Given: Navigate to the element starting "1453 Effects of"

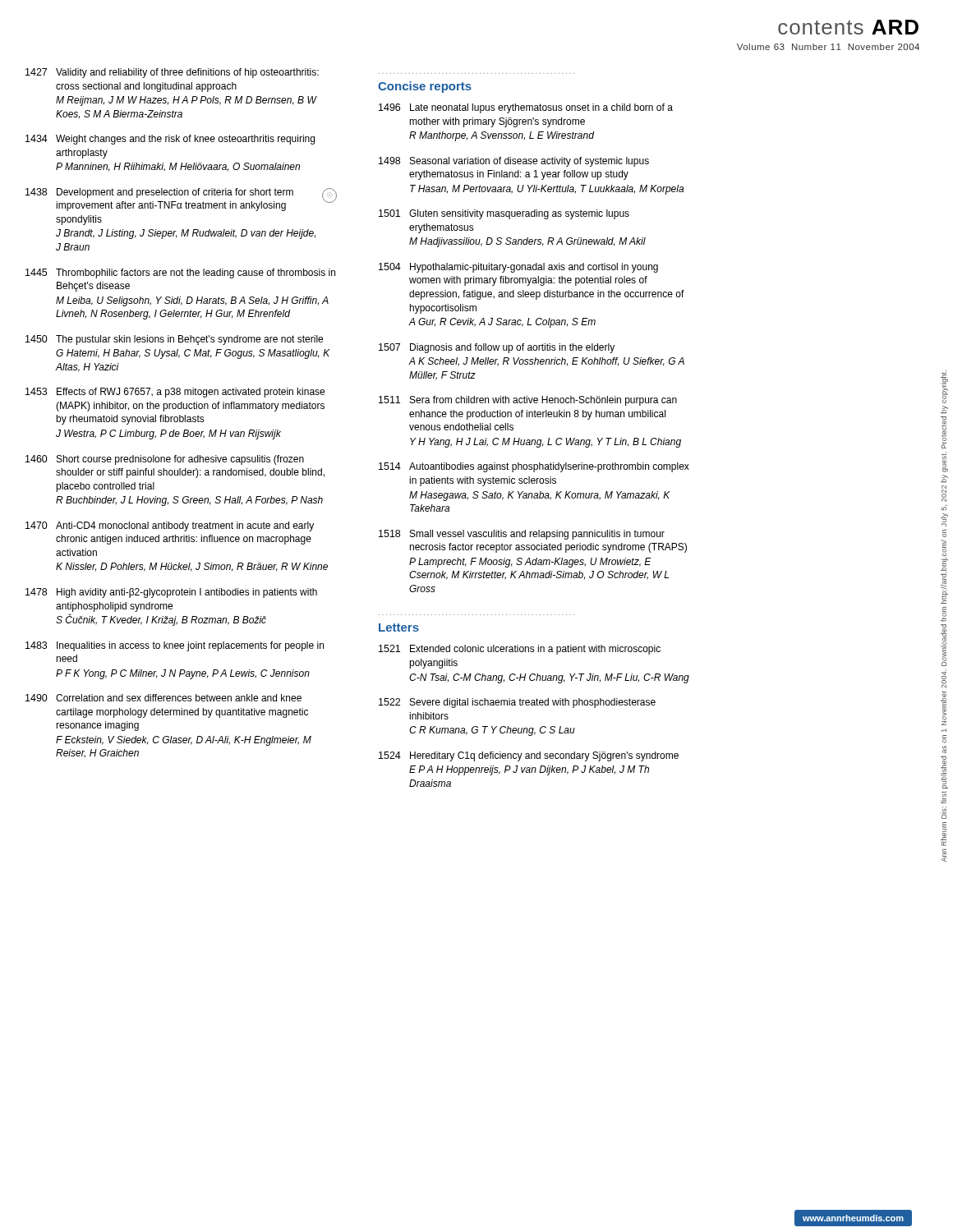Looking at the screenshot, I should (181, 413).
